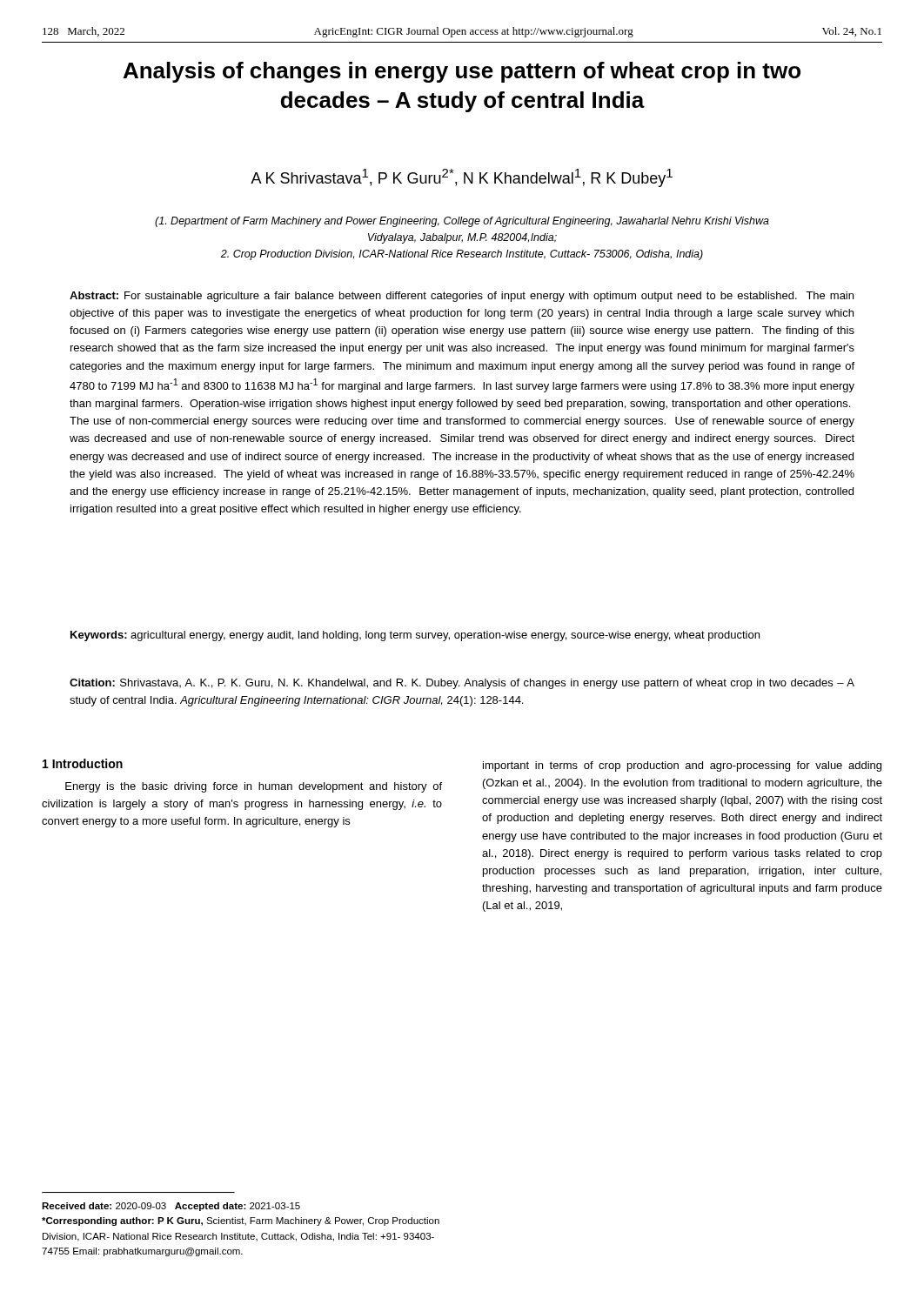
Task: Click on the title that reads "Analysis of changes in energy use"
Action: (462, 86)
